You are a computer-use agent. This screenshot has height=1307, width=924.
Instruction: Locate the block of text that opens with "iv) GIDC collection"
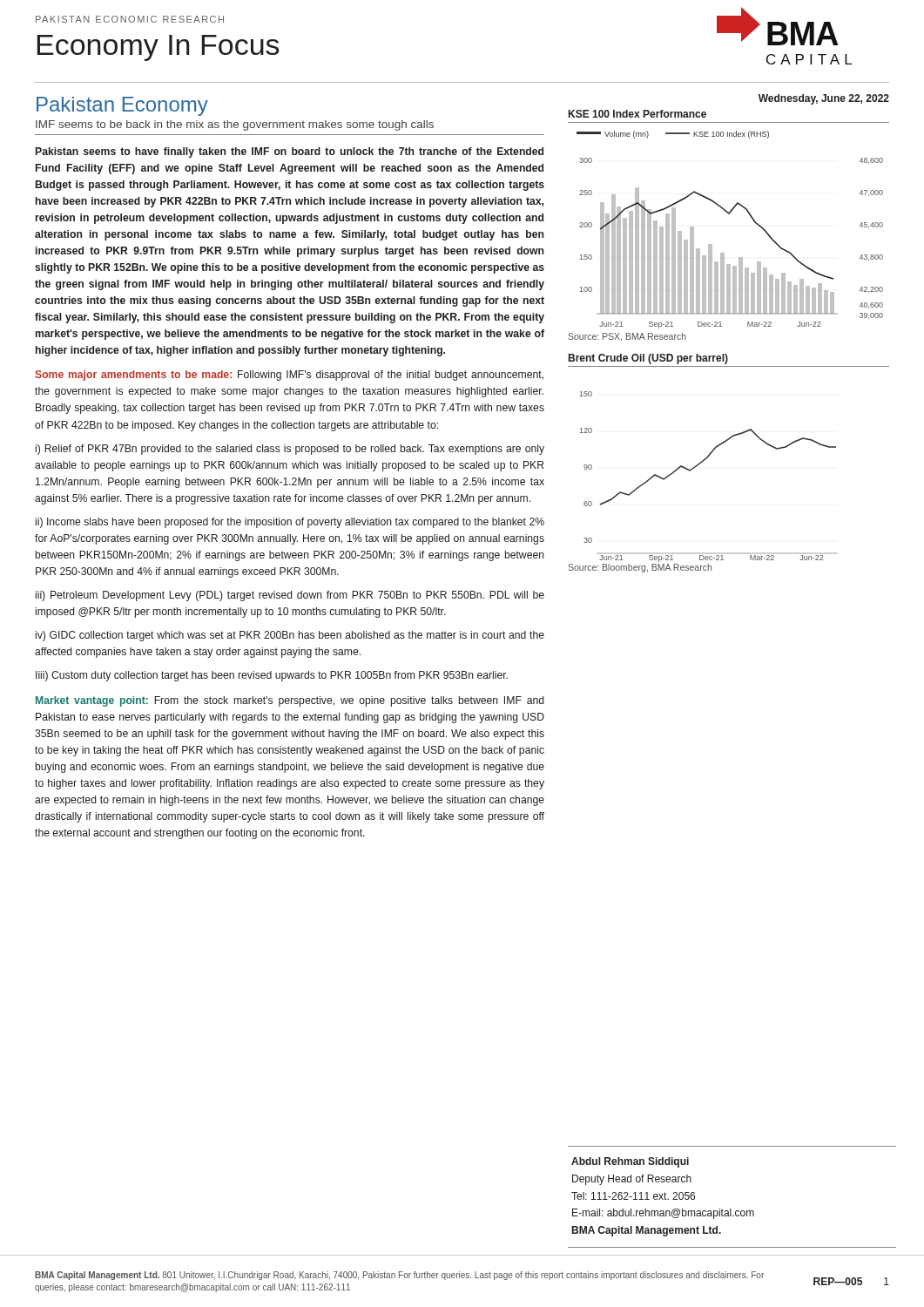pyautogui.click(x=290, y=643)
